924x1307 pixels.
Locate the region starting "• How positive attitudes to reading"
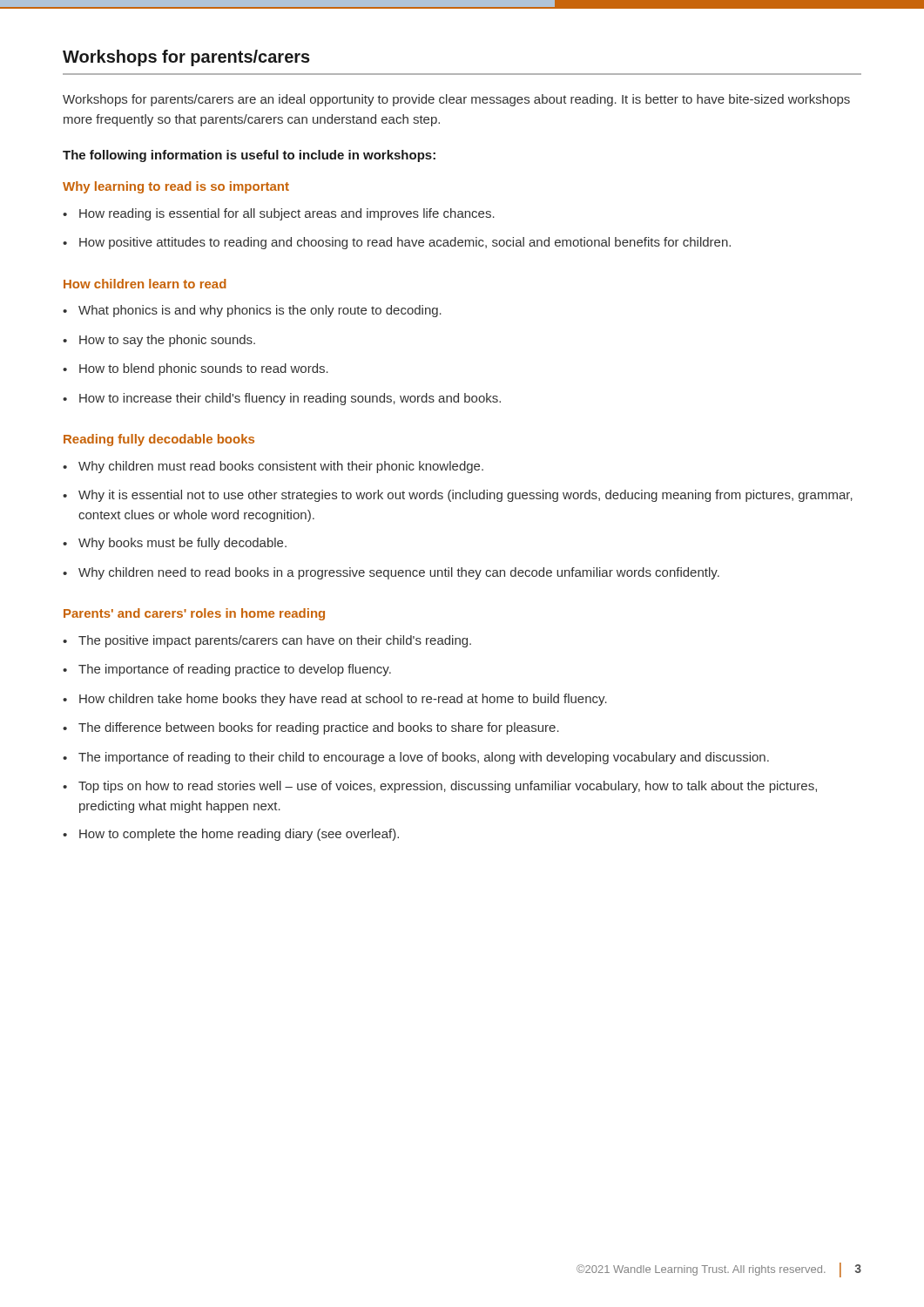pyautogui.click(x=397, y=243)
